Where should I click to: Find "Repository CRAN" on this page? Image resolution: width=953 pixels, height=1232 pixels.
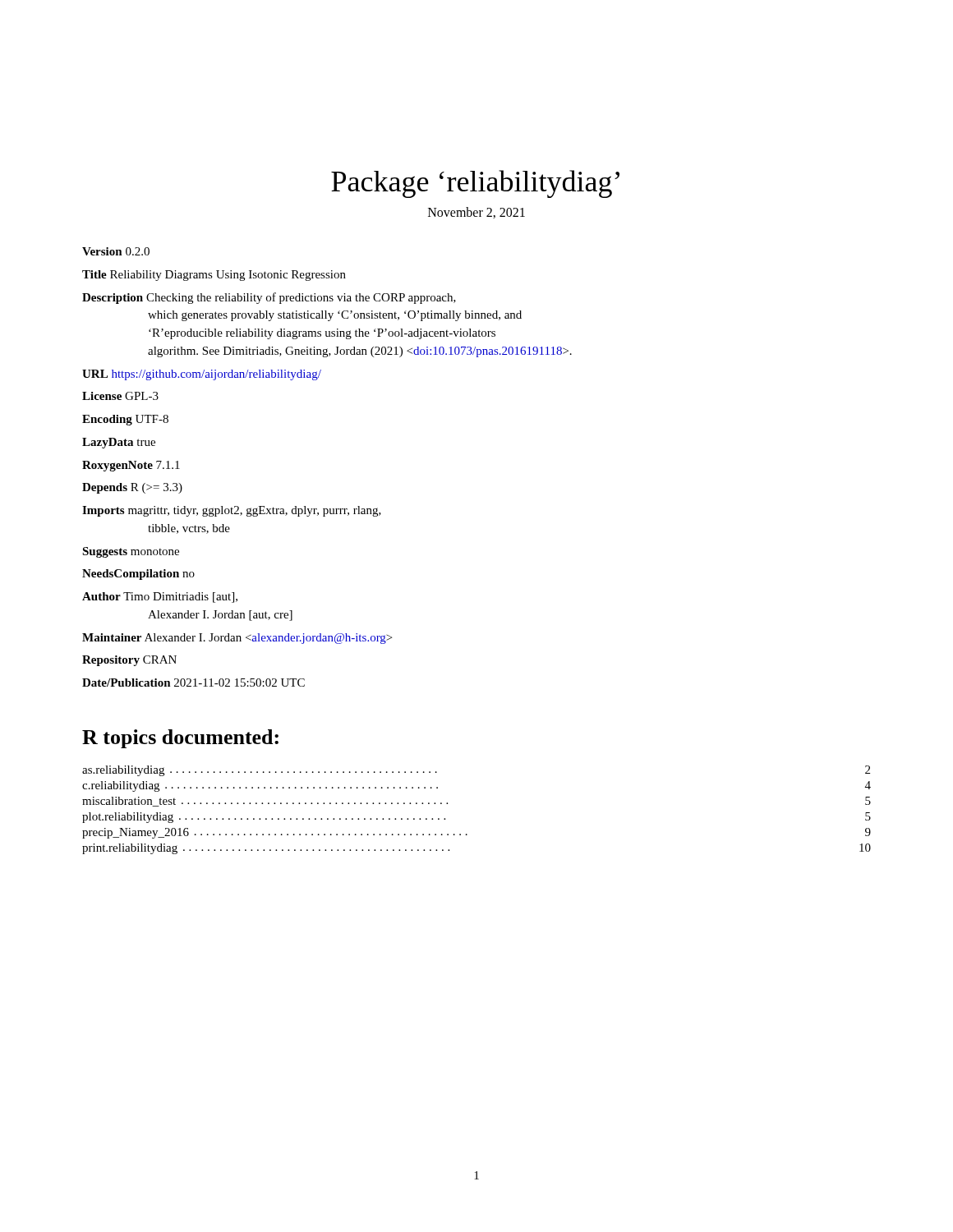129,661
